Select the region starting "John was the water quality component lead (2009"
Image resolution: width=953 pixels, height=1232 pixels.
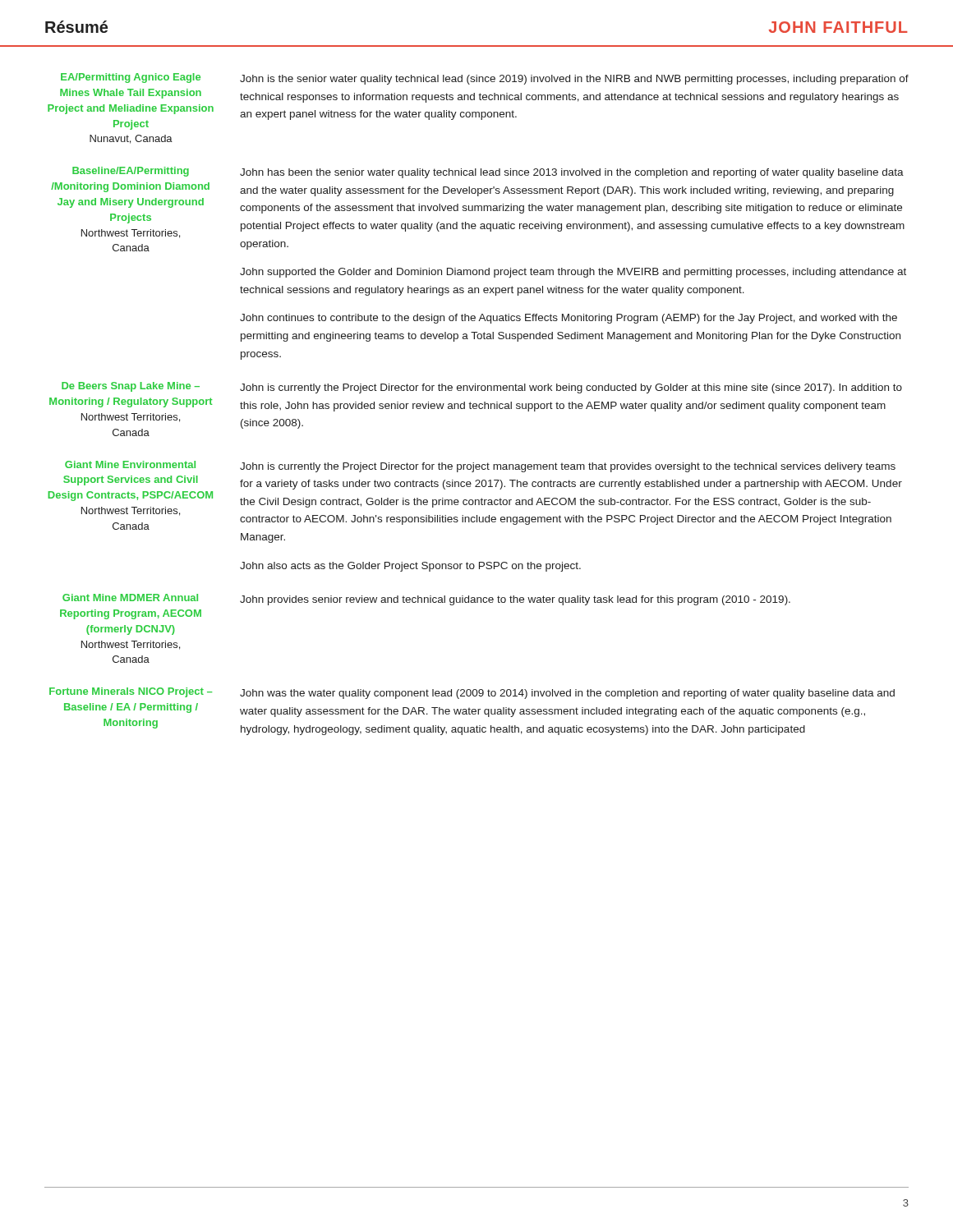[x=568, y=711]
